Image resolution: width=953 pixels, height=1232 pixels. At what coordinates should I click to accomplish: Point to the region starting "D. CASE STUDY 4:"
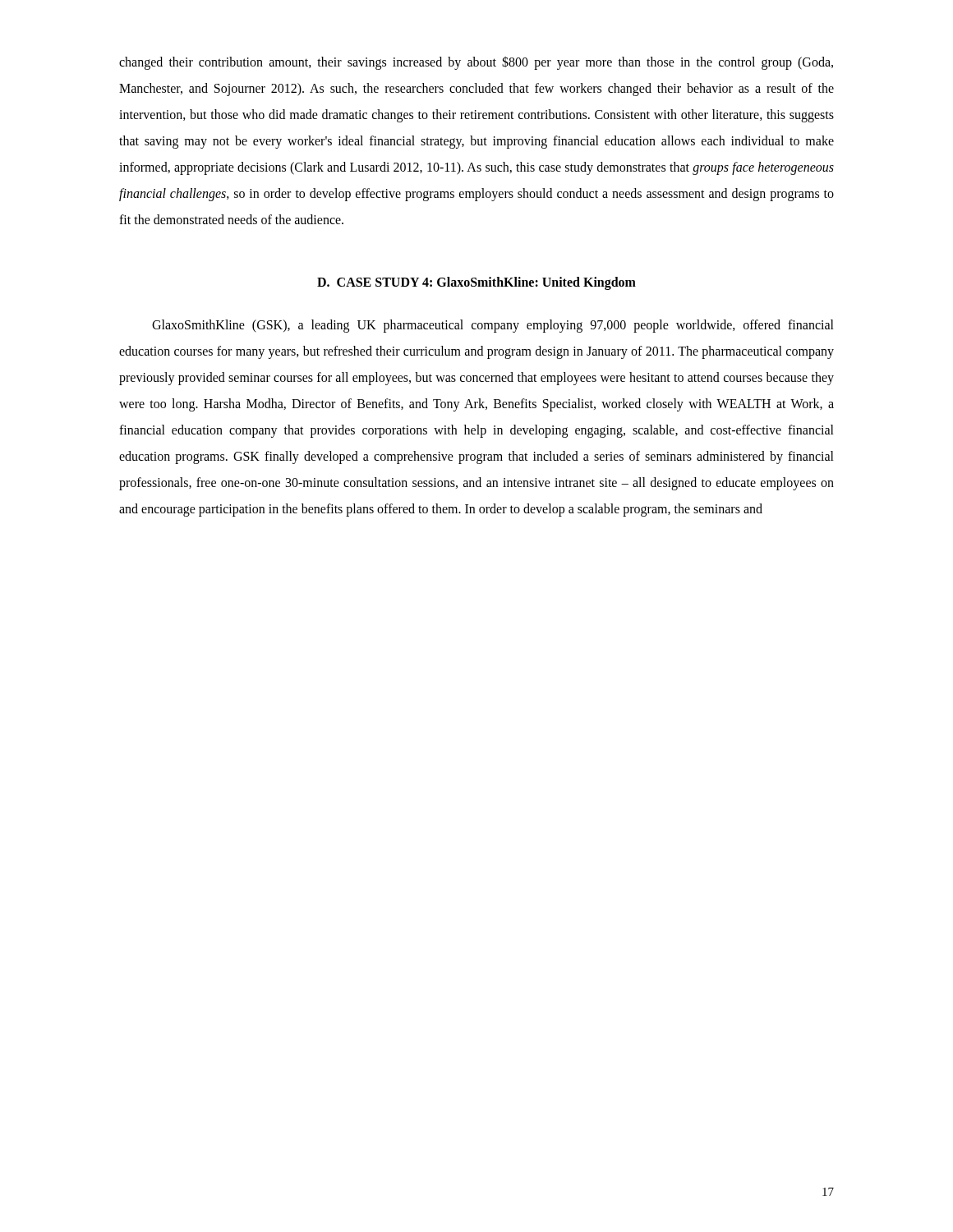pyautogui.click(x=476, y=282)
